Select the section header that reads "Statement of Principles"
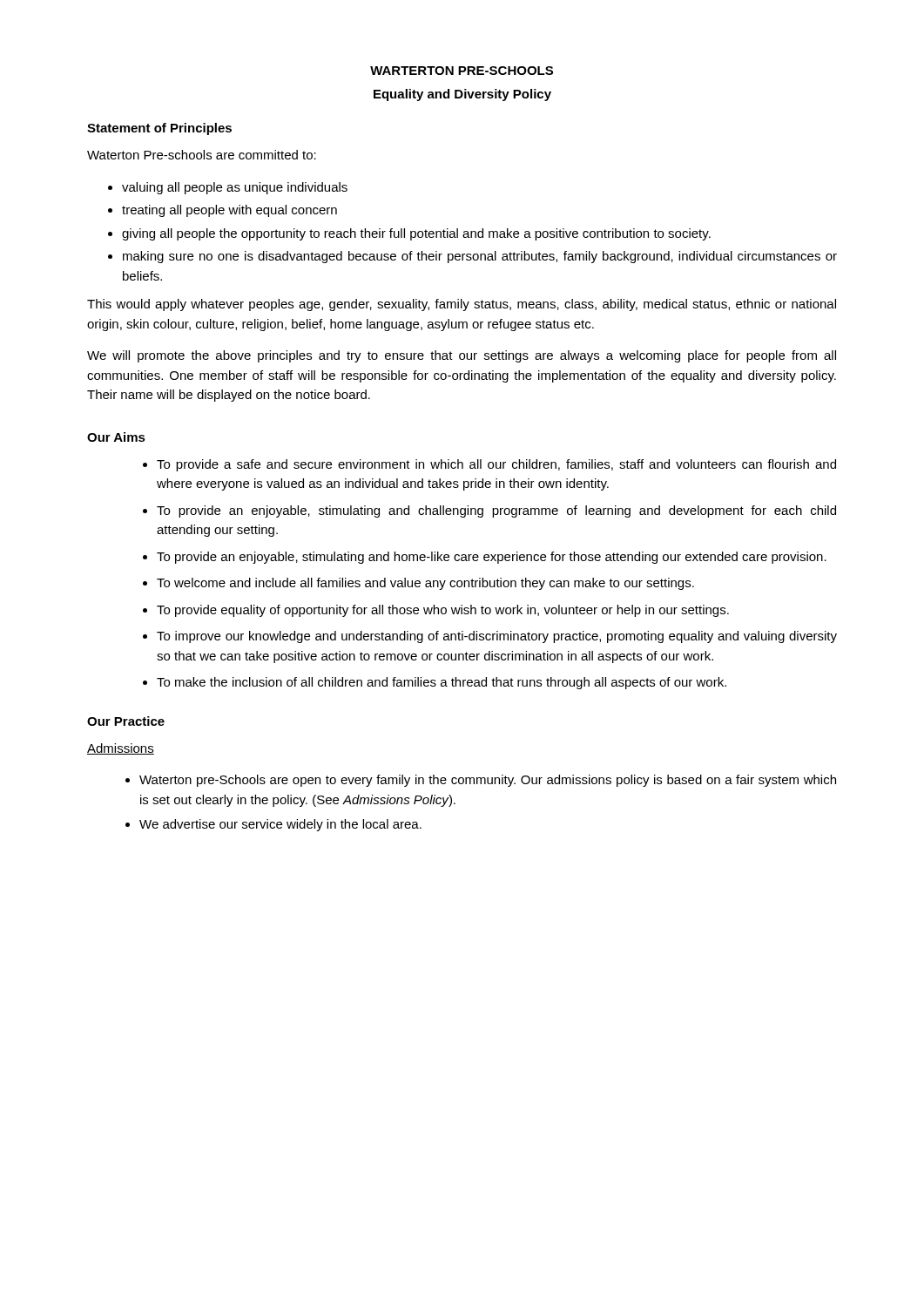The image size is (924, 1307). [160, 128]
